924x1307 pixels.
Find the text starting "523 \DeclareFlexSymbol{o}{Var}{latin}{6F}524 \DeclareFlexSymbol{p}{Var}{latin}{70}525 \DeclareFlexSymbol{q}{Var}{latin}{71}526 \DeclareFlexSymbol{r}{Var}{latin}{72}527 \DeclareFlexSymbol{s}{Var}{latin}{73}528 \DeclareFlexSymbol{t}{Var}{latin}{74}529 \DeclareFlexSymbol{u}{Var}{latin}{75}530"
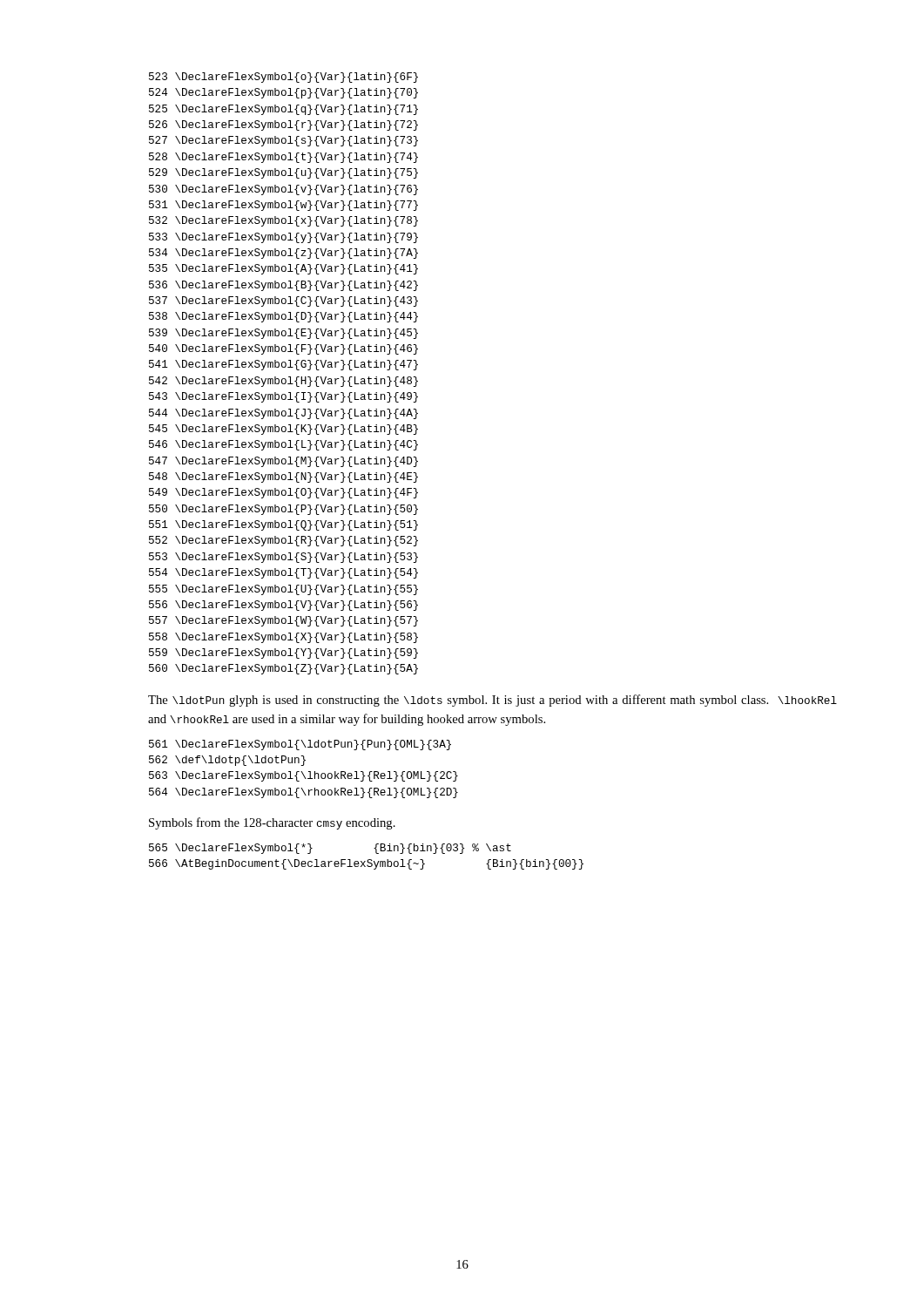coord(283,78)
